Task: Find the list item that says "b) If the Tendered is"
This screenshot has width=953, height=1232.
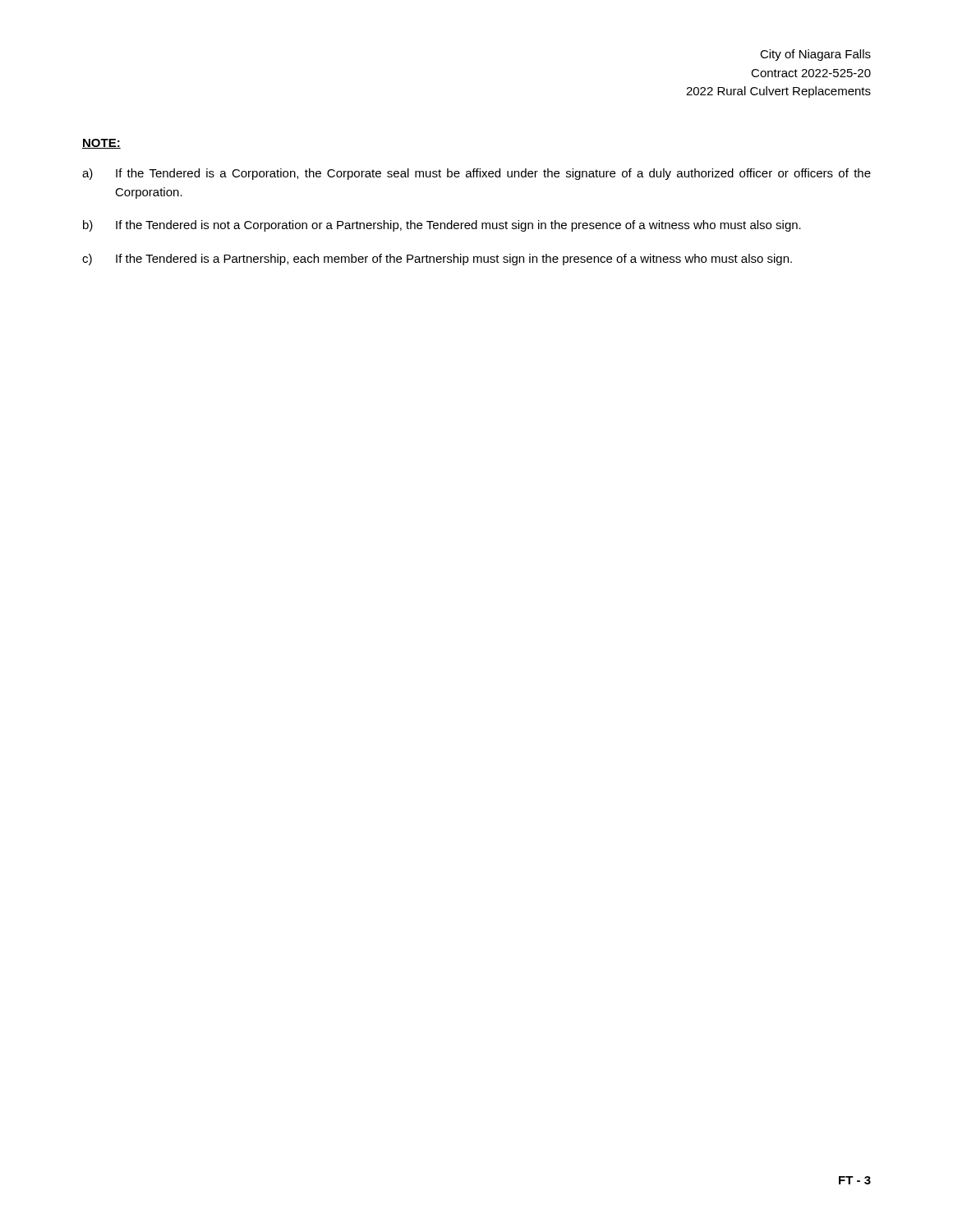Action: point(476,225)
